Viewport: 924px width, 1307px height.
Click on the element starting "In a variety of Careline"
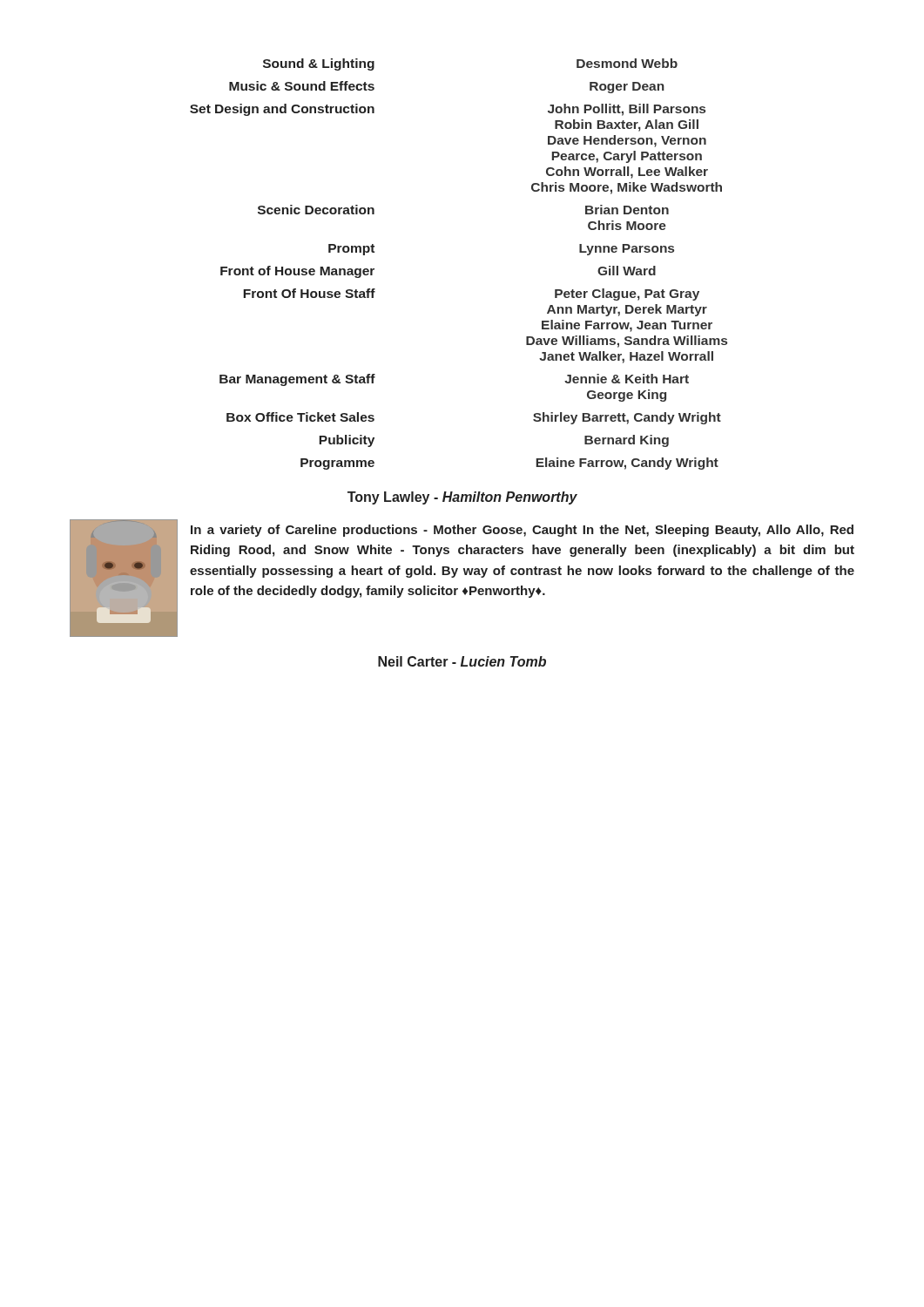(522, 560)
